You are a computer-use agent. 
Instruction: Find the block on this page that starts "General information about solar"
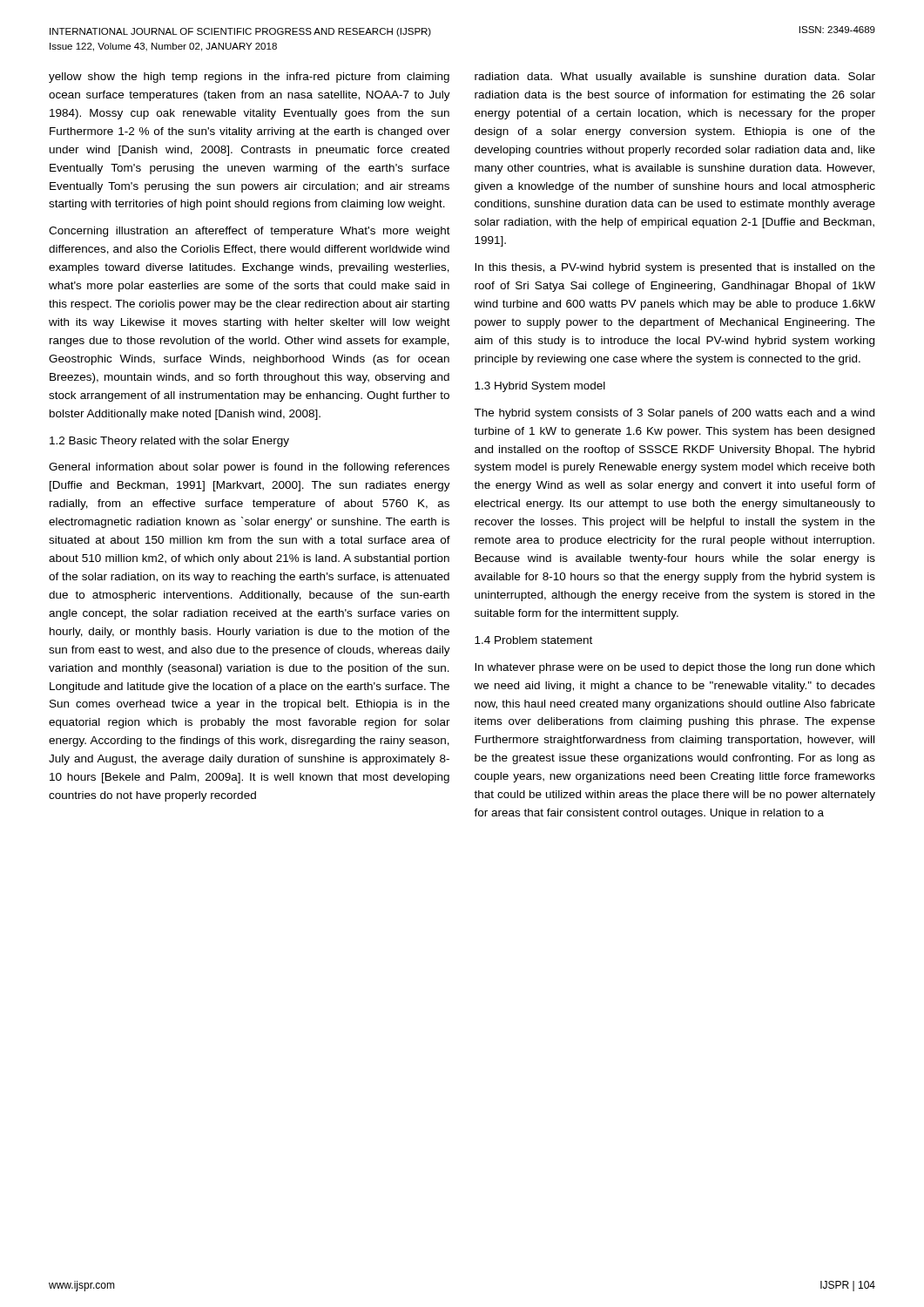249,632
